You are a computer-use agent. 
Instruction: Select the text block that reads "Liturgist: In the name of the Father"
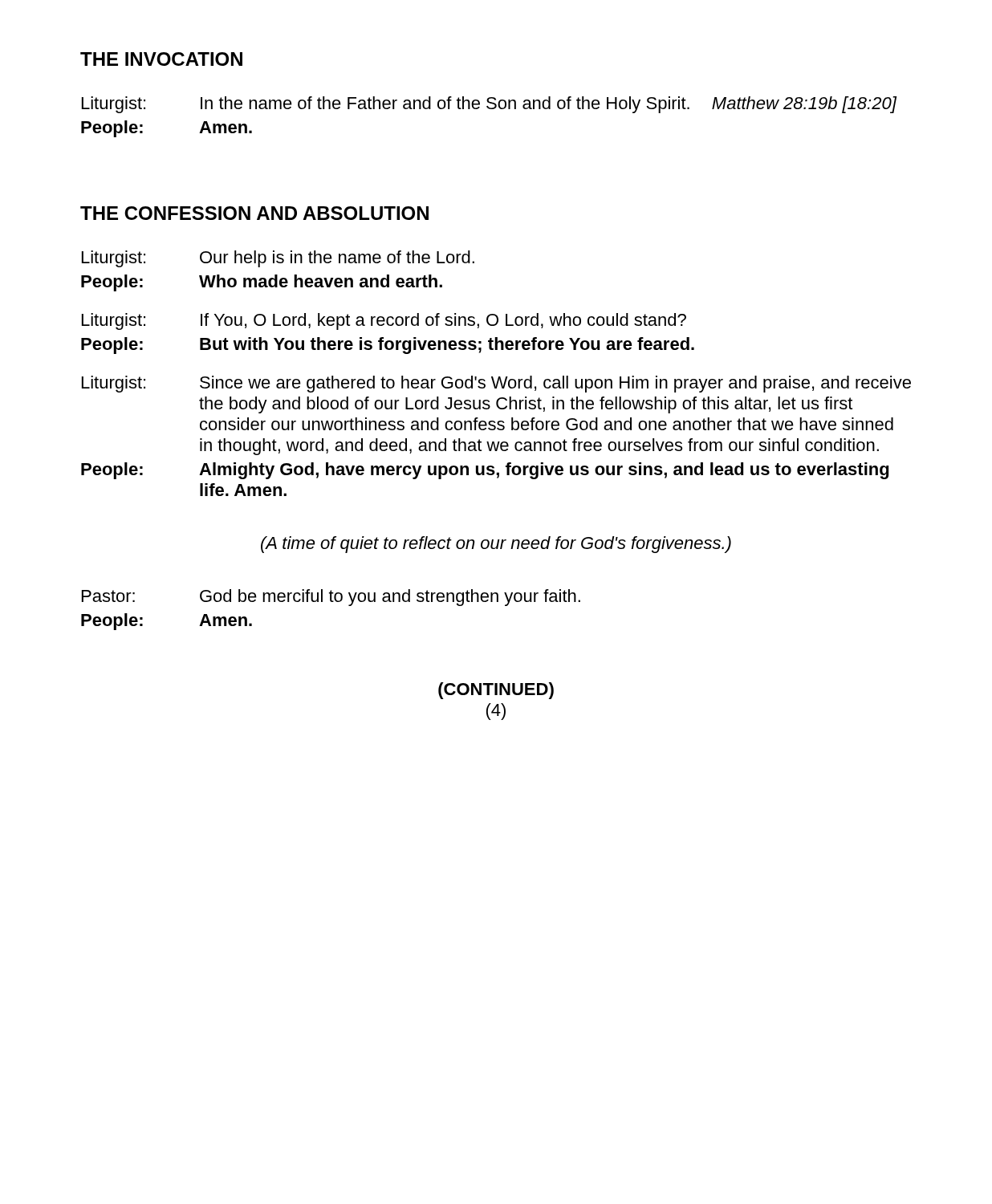[x=496, y=116]
